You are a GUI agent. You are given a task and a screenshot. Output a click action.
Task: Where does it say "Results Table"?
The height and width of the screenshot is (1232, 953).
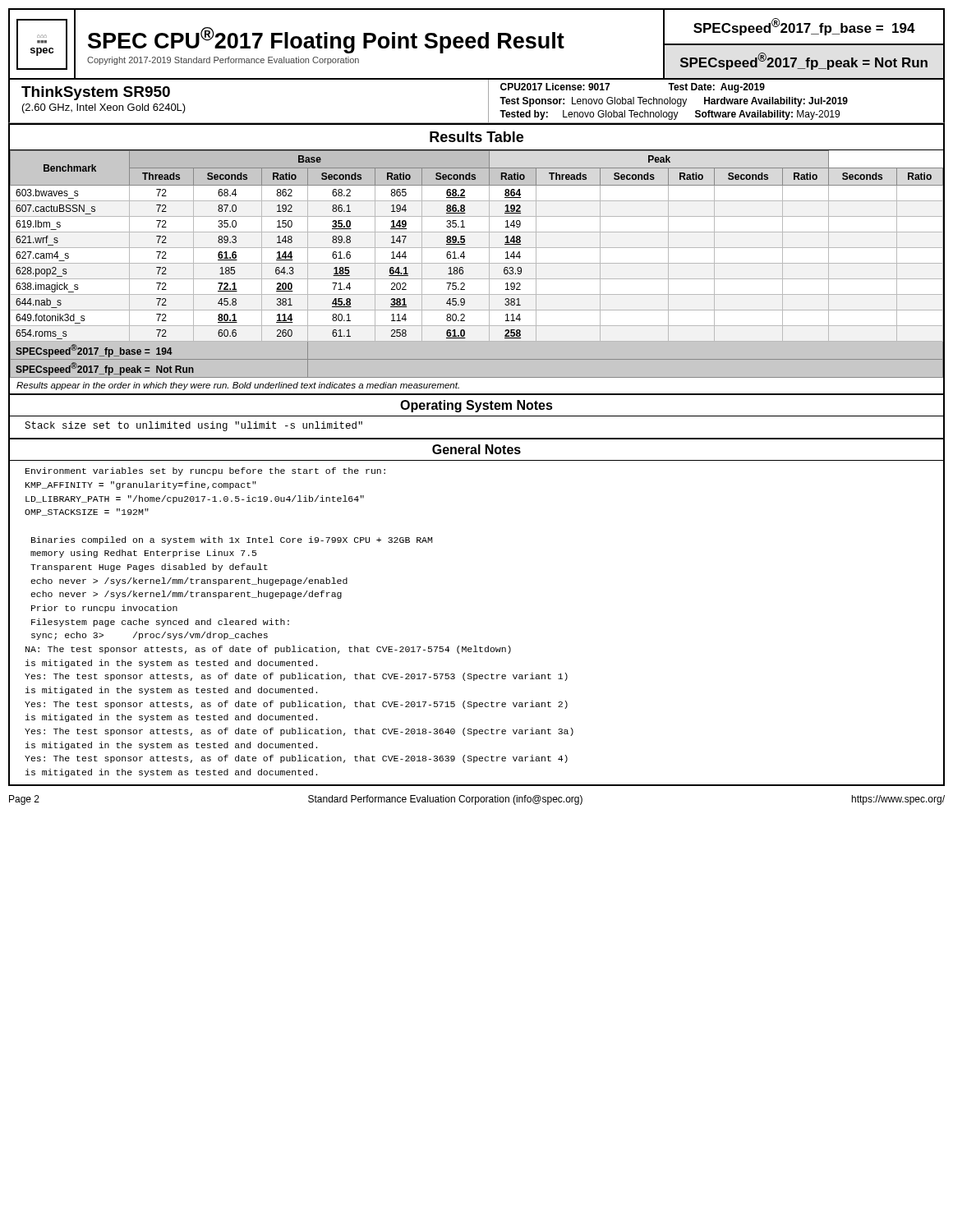tap(476, 137)
